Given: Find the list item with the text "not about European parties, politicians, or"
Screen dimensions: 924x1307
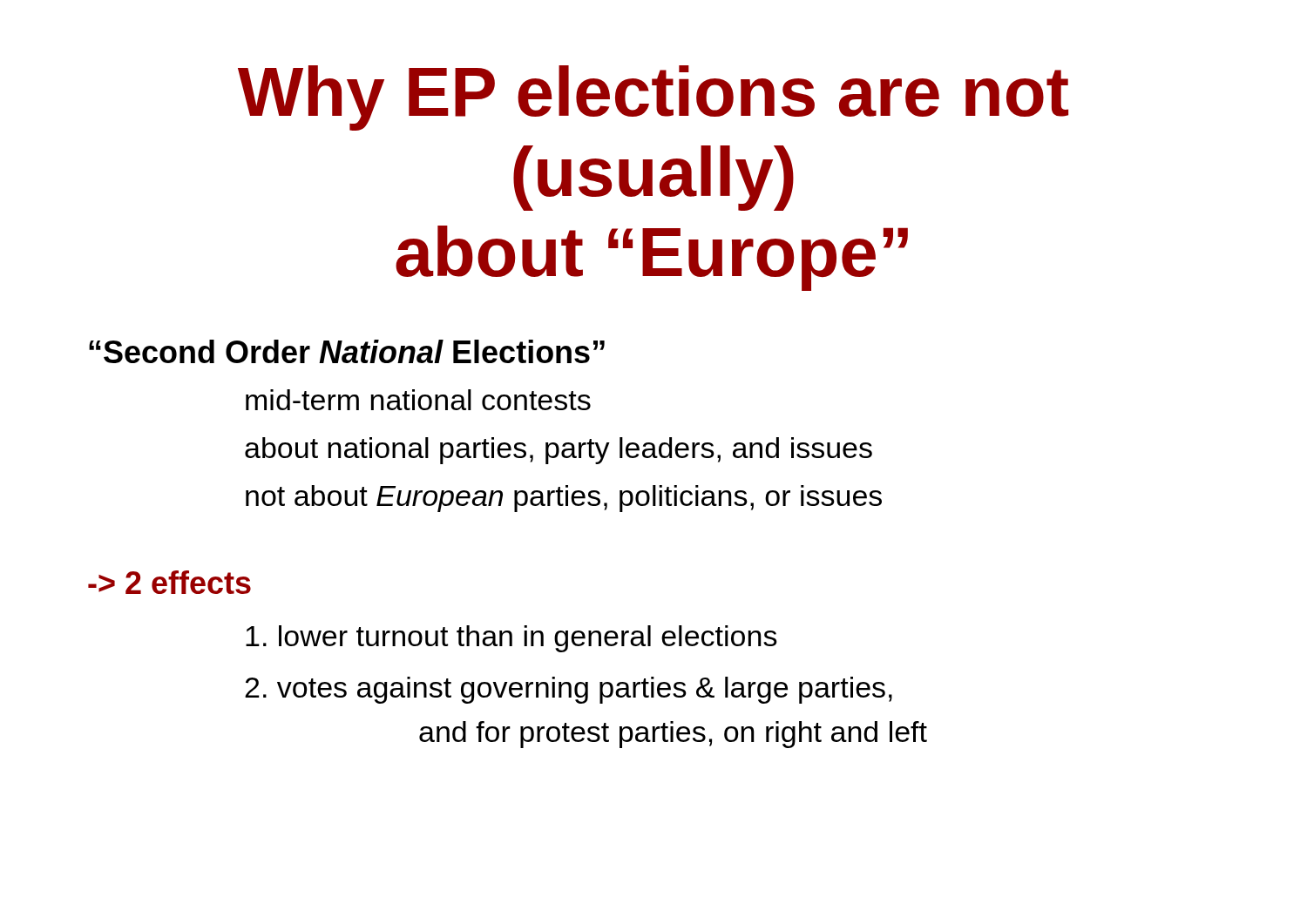Looking at the screenshot, I should [x=564, y=496].
